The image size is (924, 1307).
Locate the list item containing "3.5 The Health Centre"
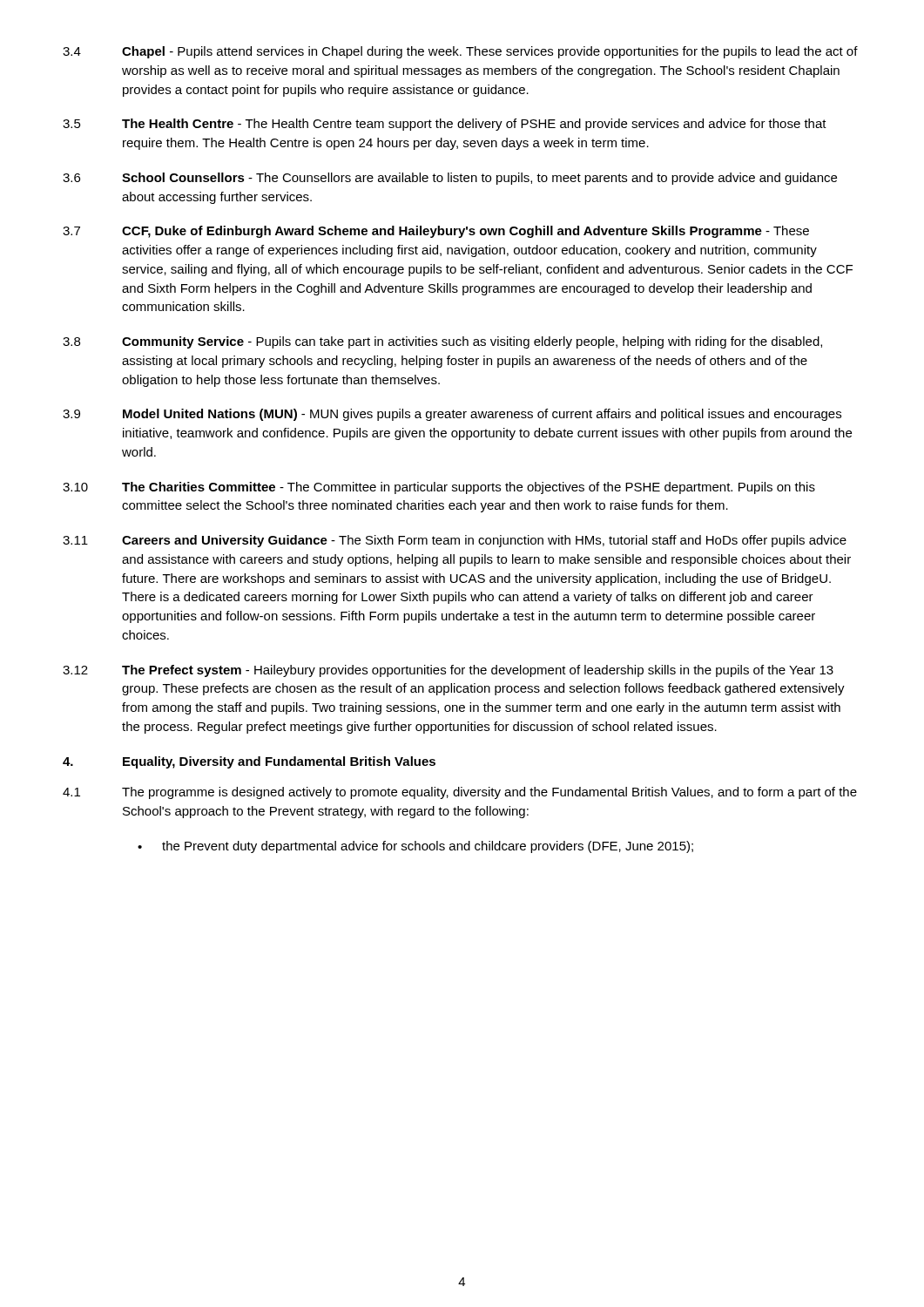[462, 133]
